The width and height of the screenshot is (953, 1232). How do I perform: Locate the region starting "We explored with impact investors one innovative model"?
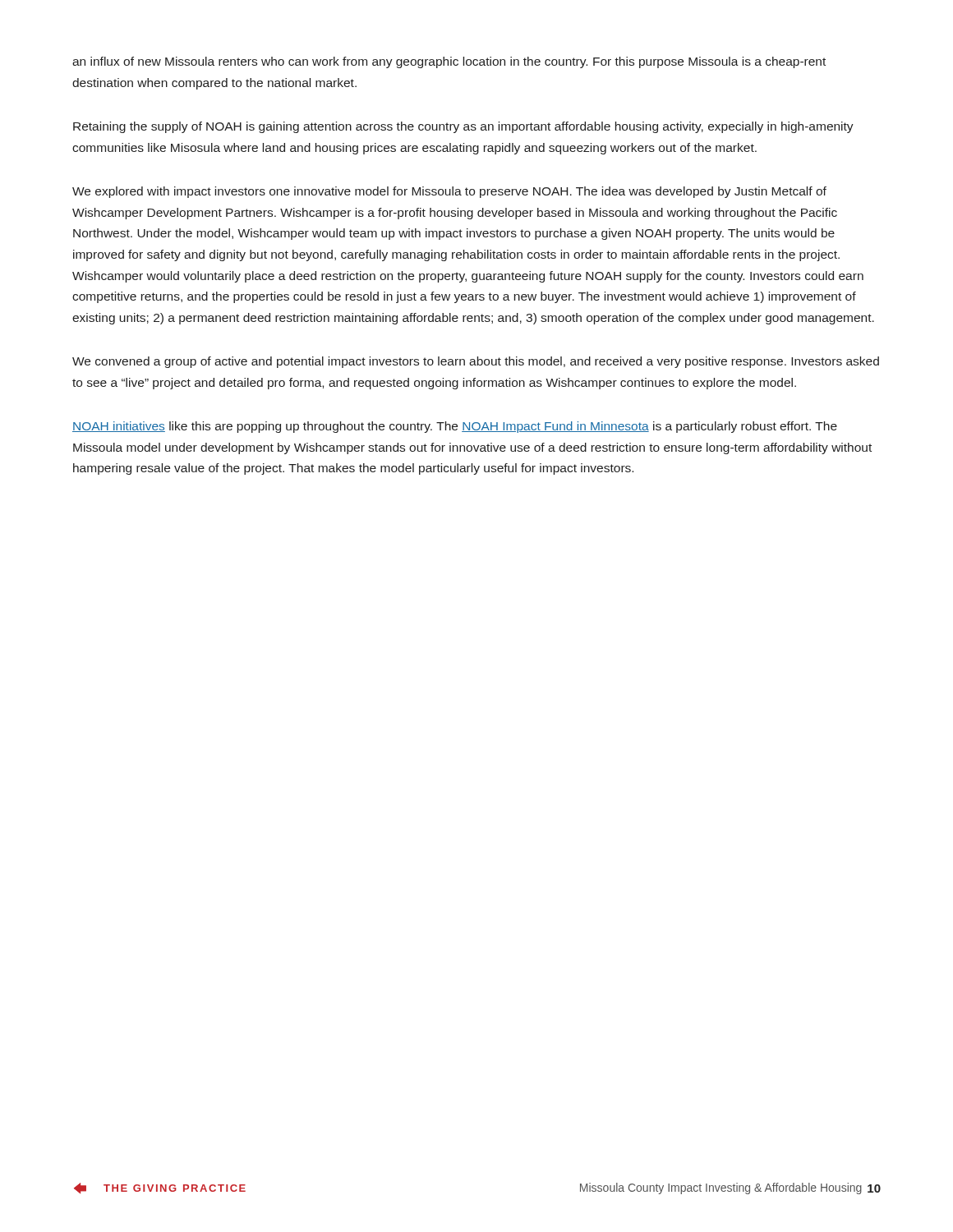[x=474, y=254]
